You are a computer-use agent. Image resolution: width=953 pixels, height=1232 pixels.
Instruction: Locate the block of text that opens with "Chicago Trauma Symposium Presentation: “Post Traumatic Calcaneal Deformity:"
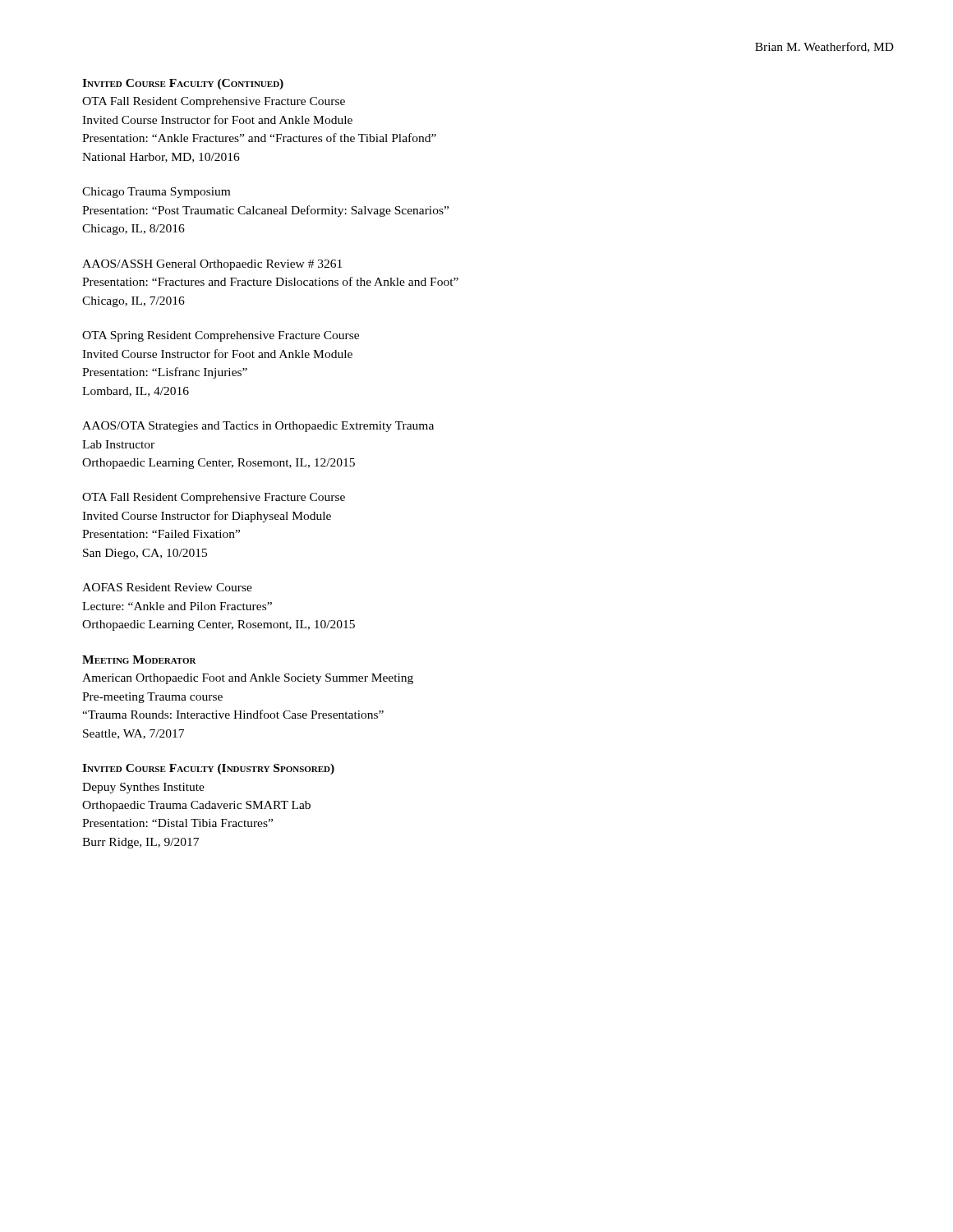(x=156, y=193)
